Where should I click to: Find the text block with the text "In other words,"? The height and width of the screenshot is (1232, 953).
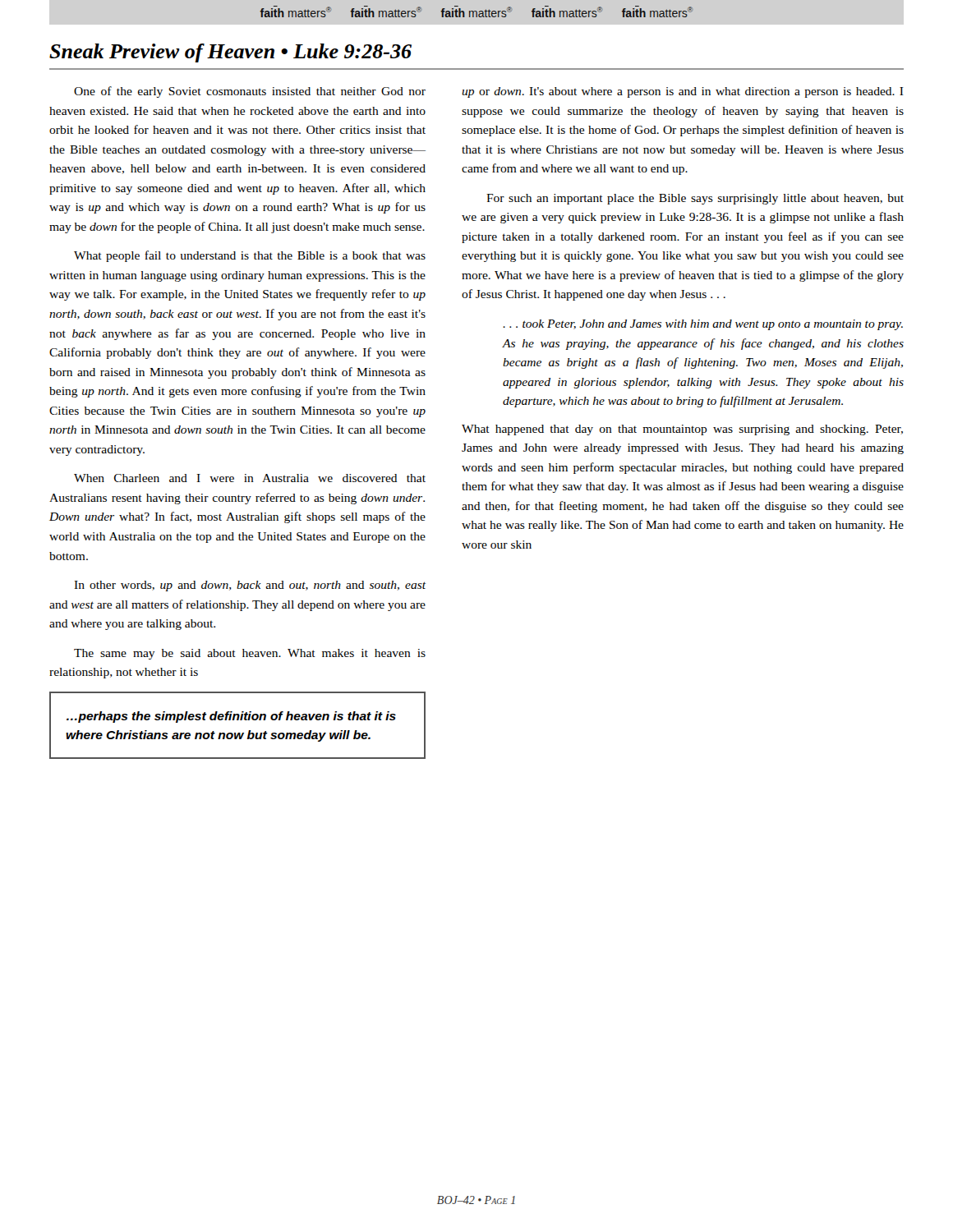[237, 604]
